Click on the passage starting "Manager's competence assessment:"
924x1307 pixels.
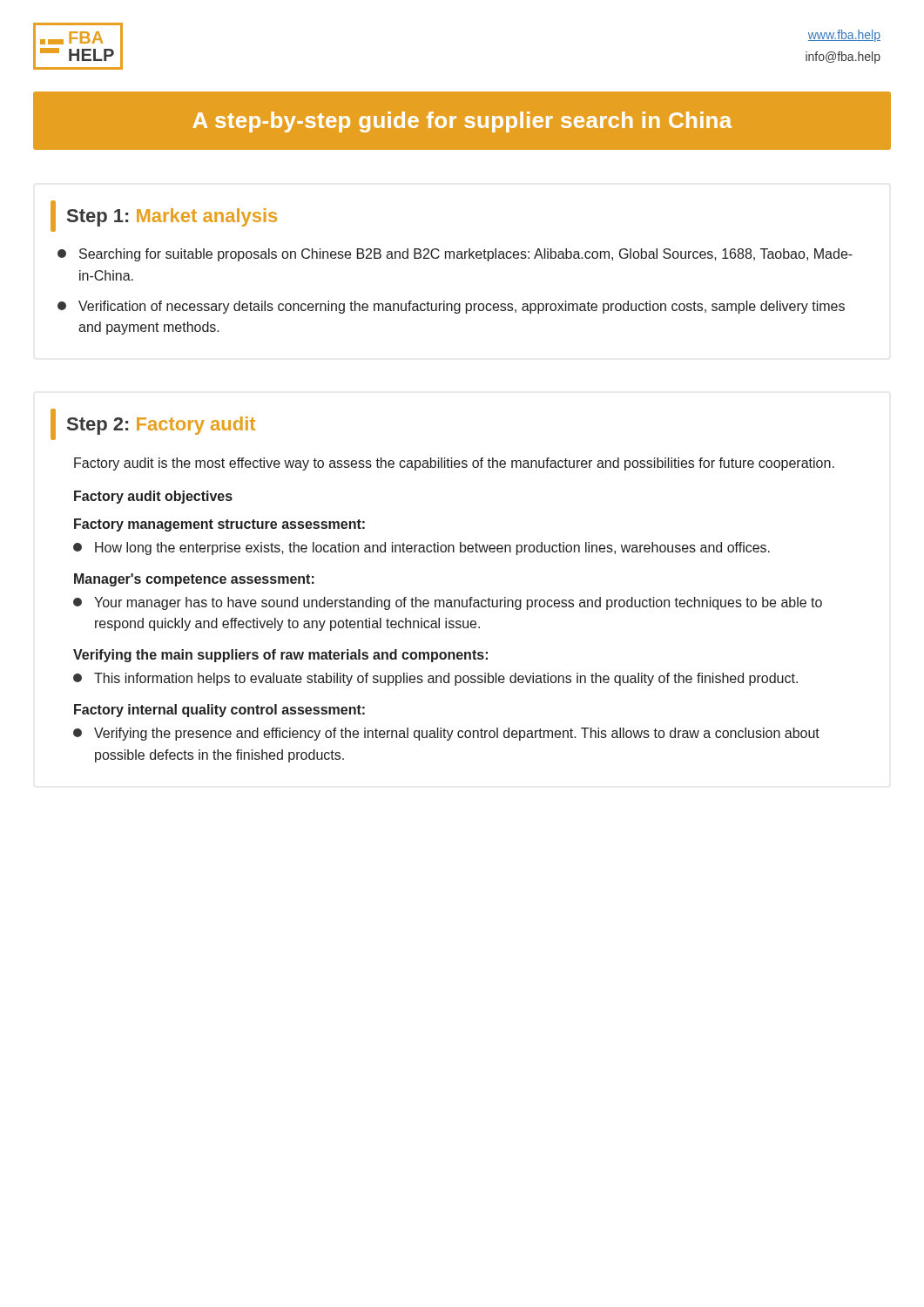point(194,579)
